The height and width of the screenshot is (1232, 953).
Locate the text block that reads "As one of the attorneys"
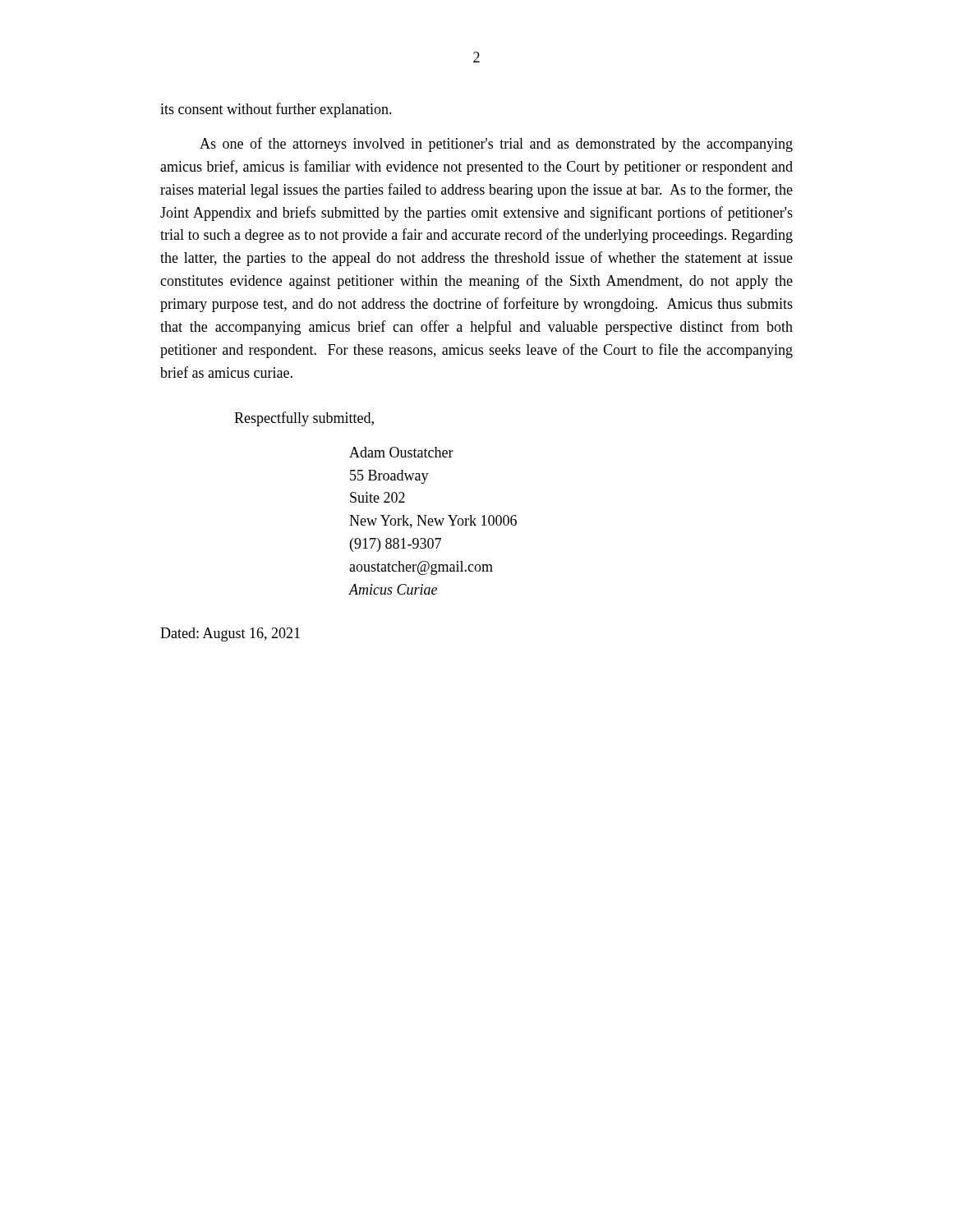(476, 258)
